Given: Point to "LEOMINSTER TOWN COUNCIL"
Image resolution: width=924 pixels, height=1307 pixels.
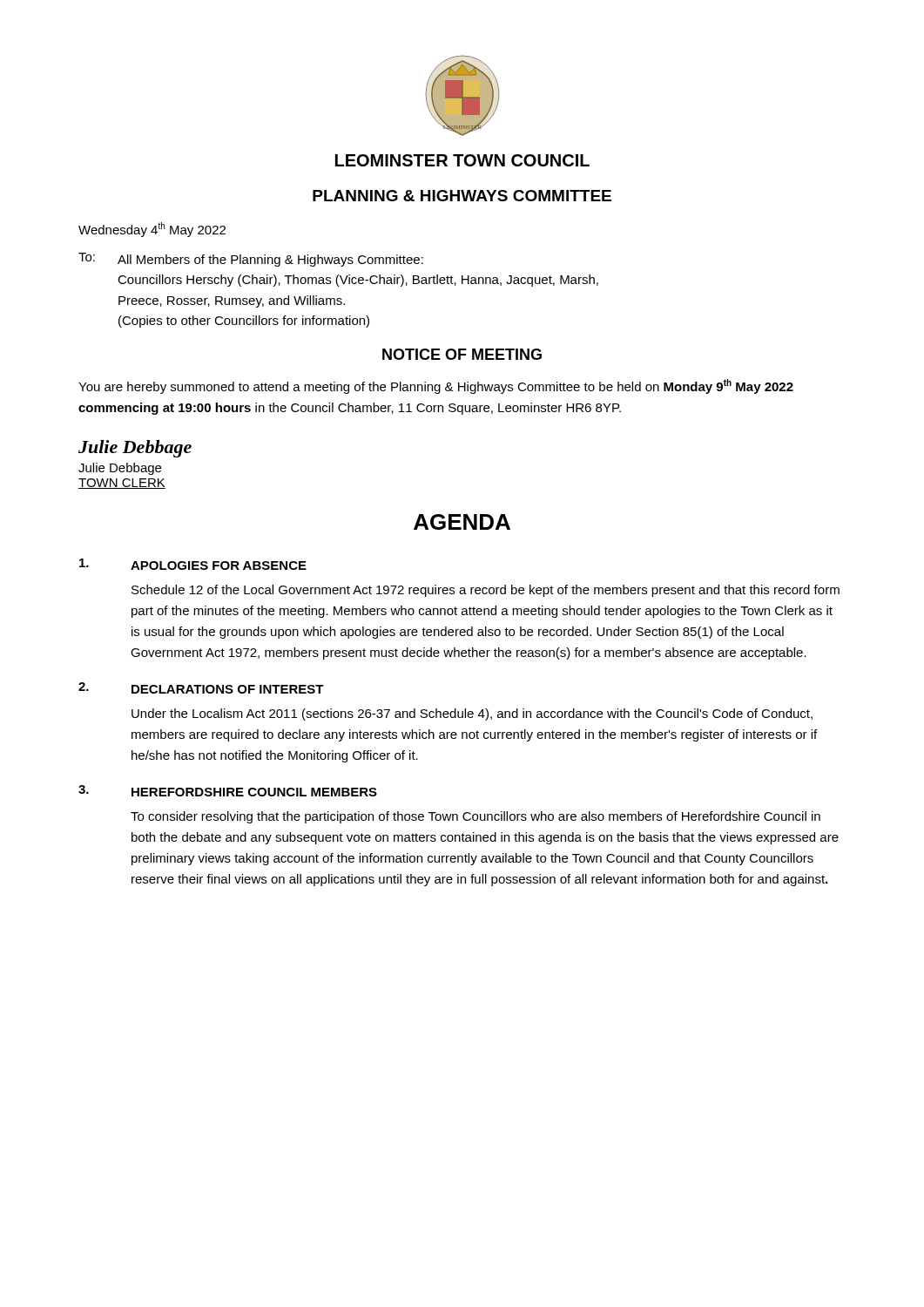Looking at the screenshot, I should tap(462, 160).
